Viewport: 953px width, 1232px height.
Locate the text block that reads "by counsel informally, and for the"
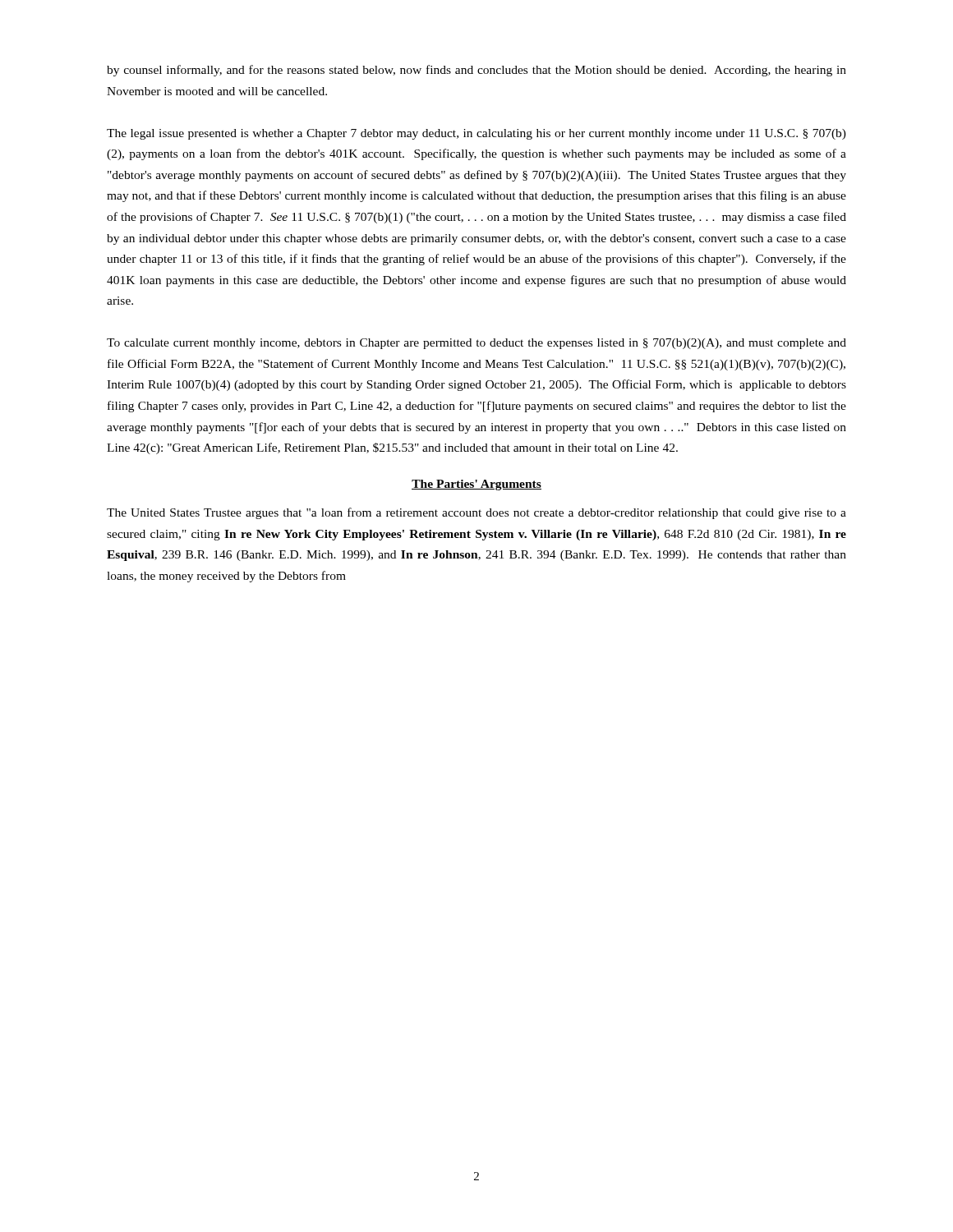(476, 259)
